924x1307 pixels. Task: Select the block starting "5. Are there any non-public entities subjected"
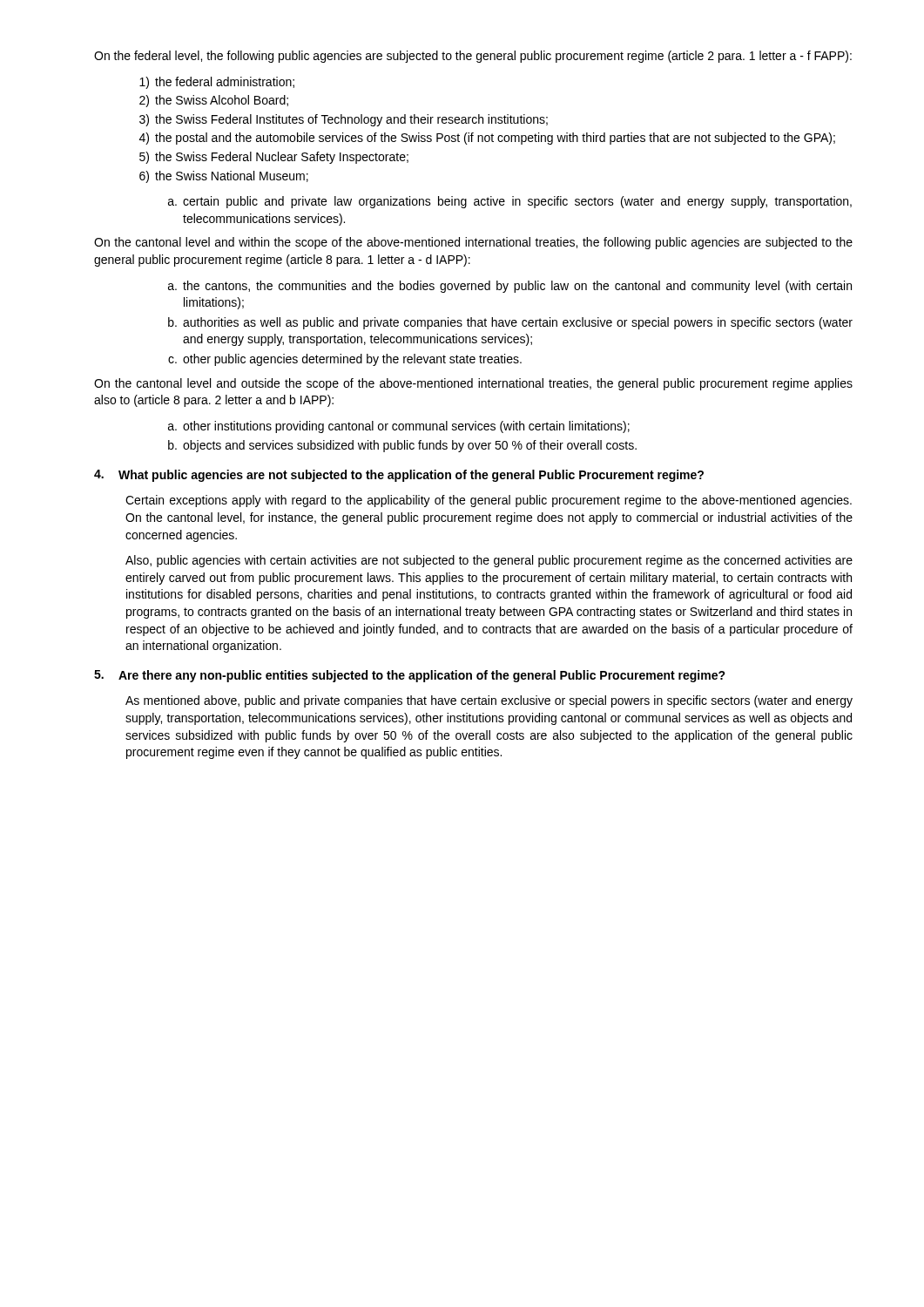(x=473, y=676)
